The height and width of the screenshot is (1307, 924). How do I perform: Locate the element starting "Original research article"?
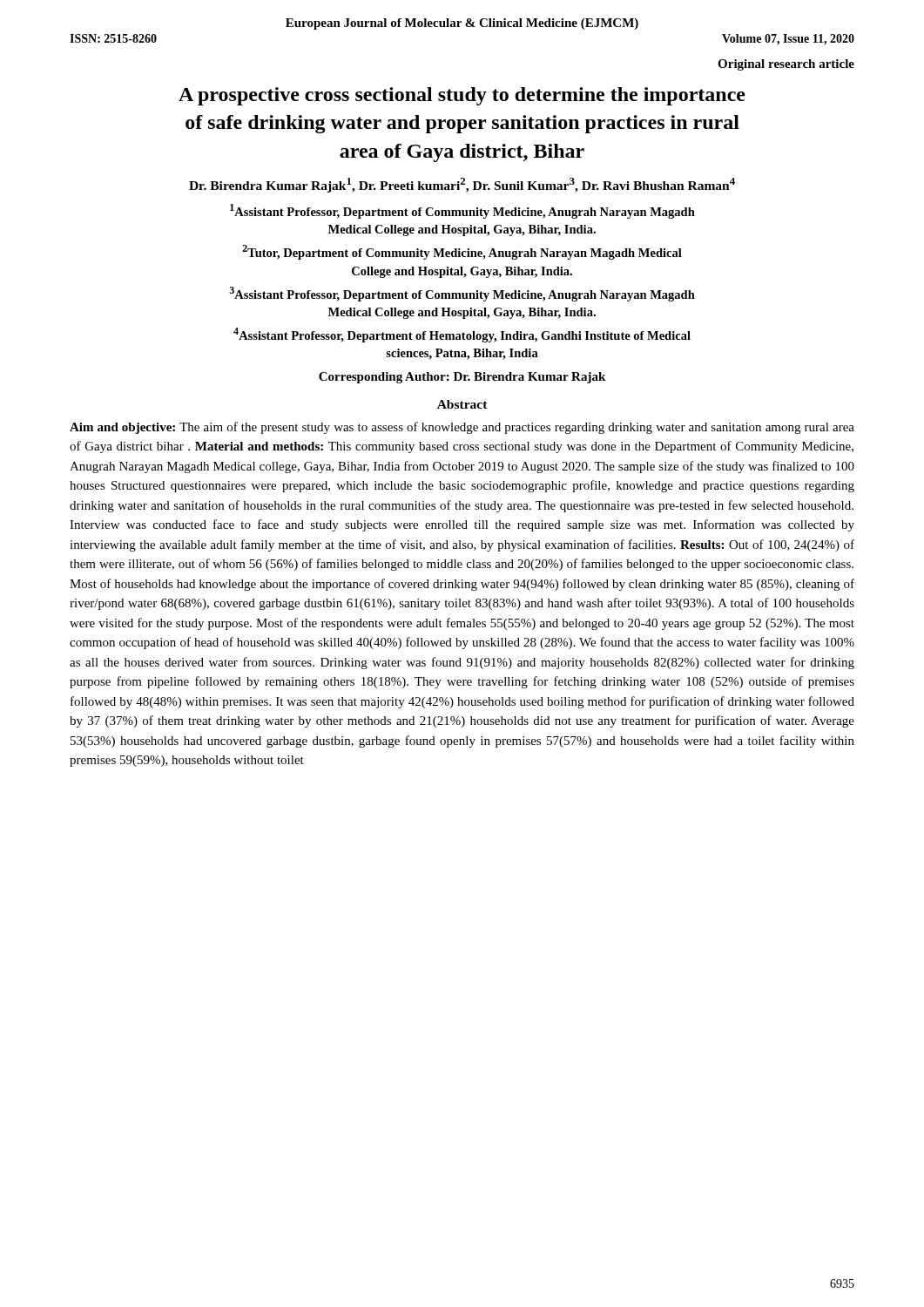tap(786, 64)
